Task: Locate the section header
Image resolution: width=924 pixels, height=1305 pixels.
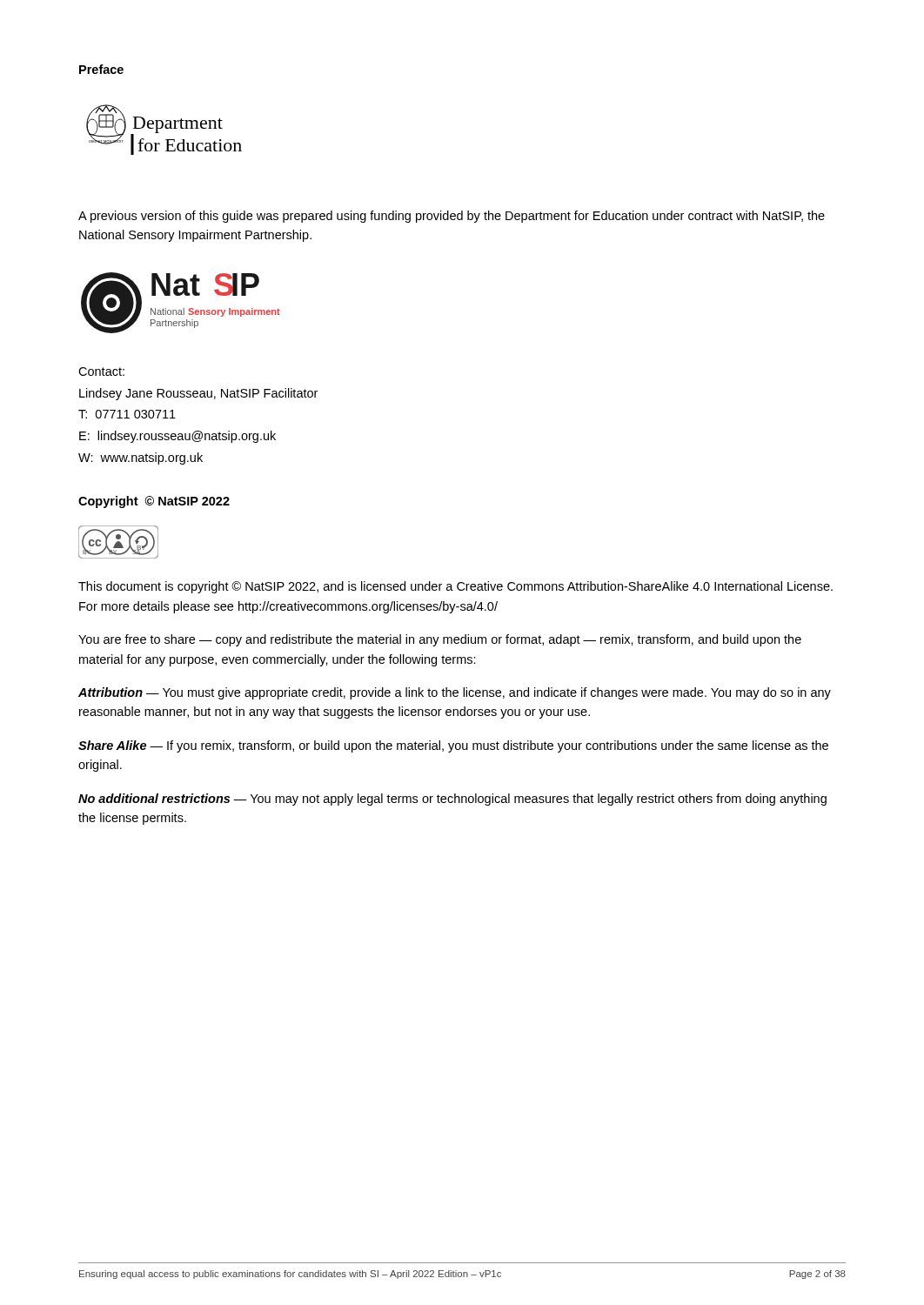Action: click(101, 70)
